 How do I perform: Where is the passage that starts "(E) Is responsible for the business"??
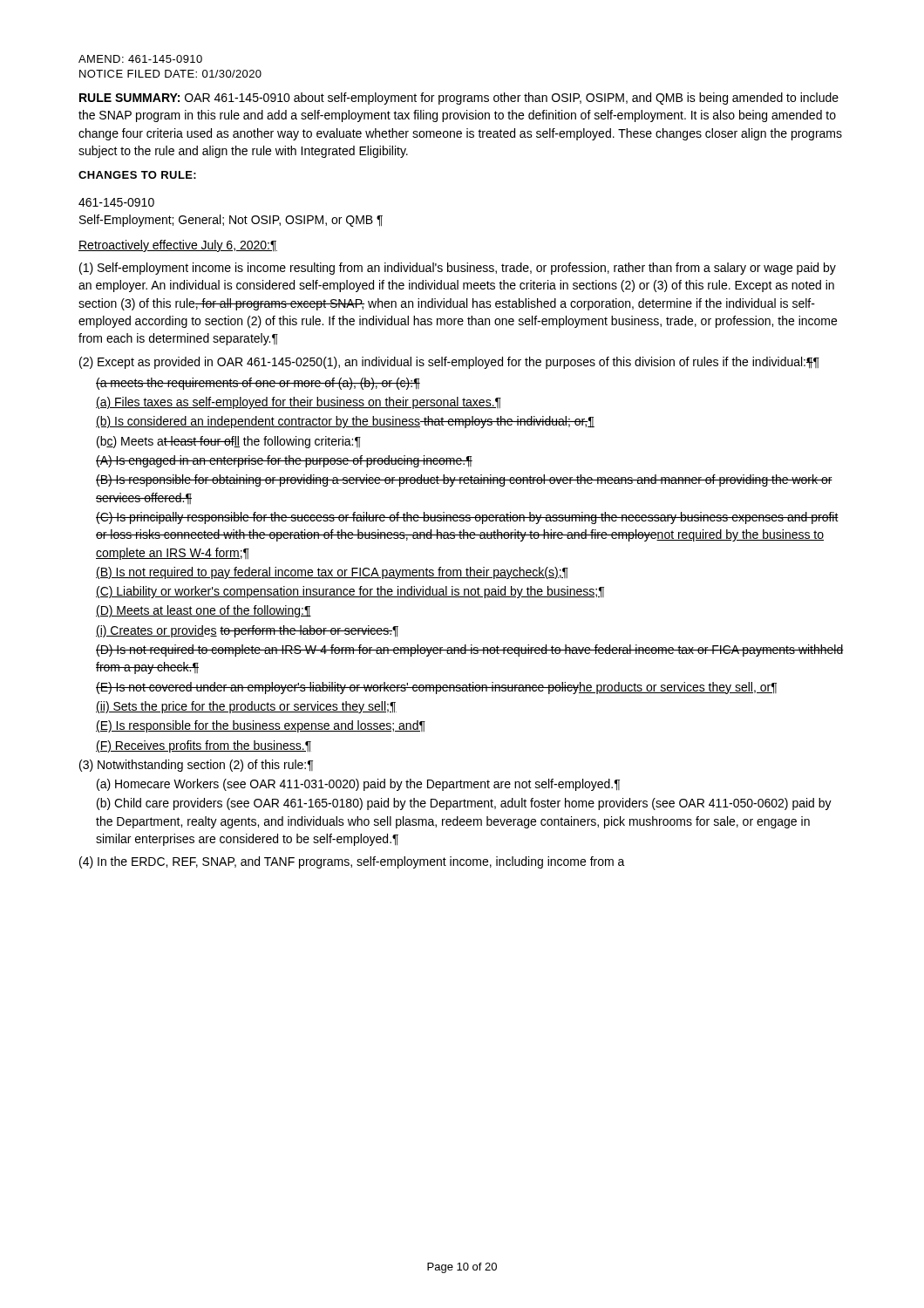261,726
